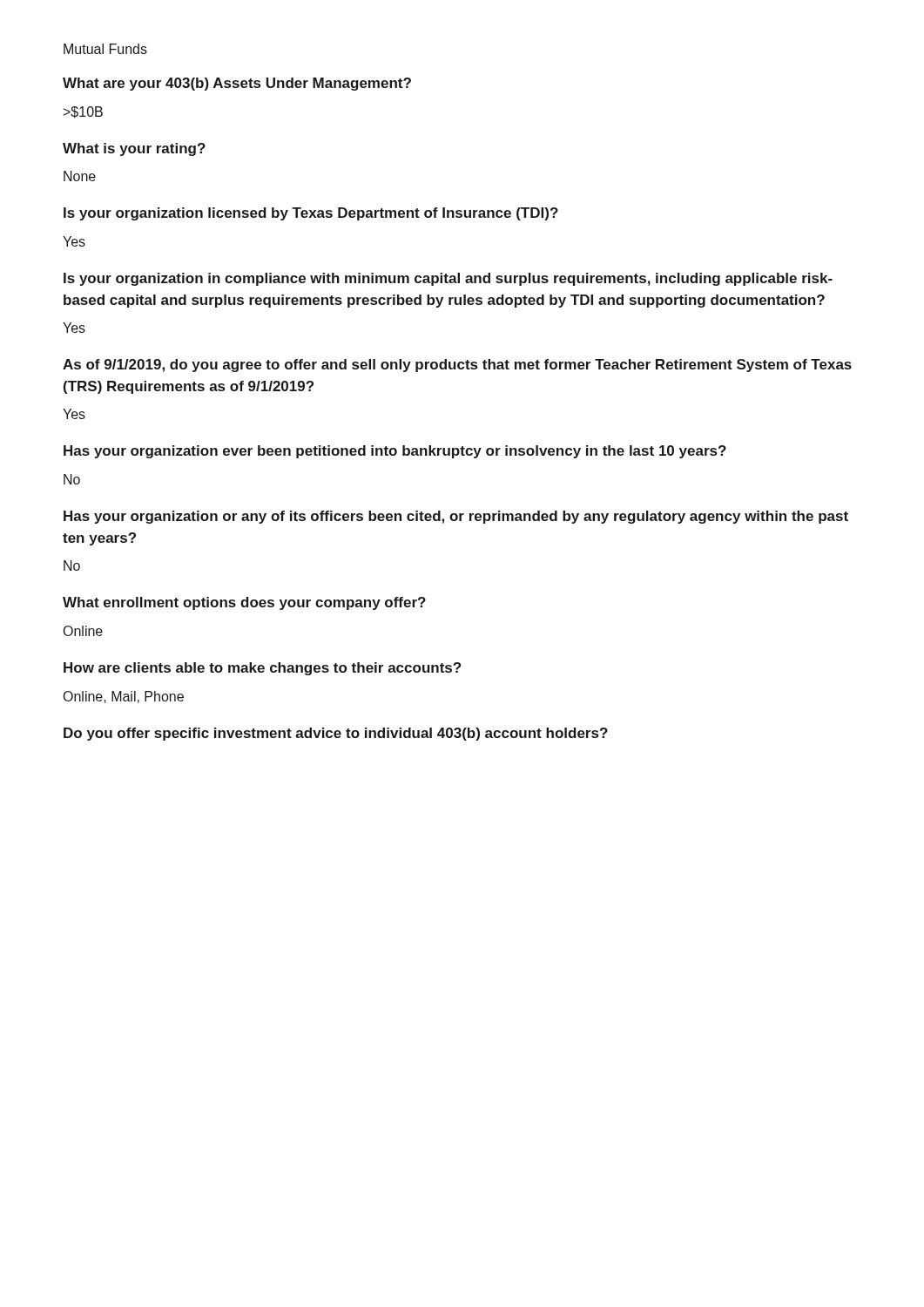Find the passage starting "What enrollment options does your"

[x=244, y=603]
